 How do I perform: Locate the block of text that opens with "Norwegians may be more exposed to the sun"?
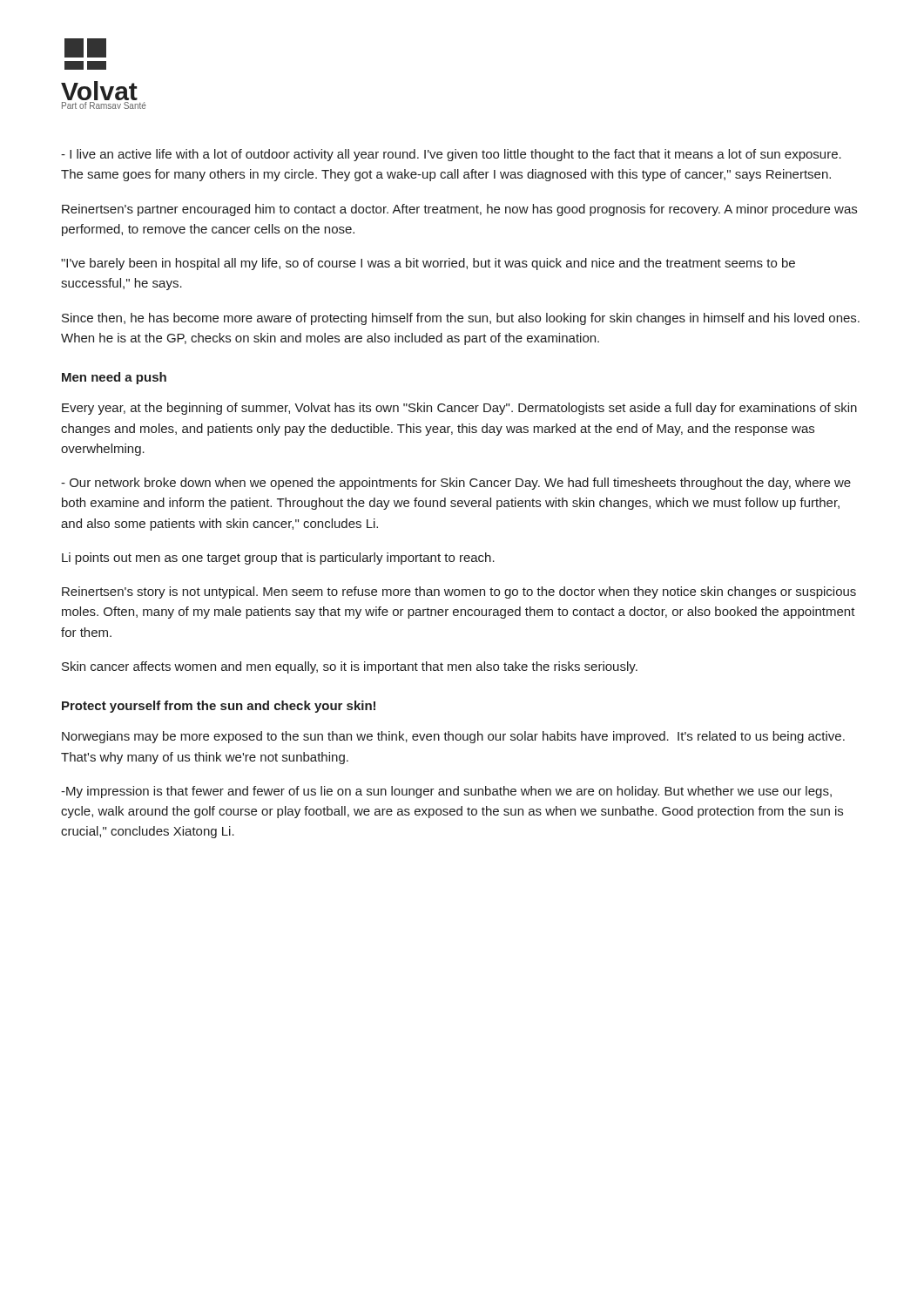(x=462, y=746)
